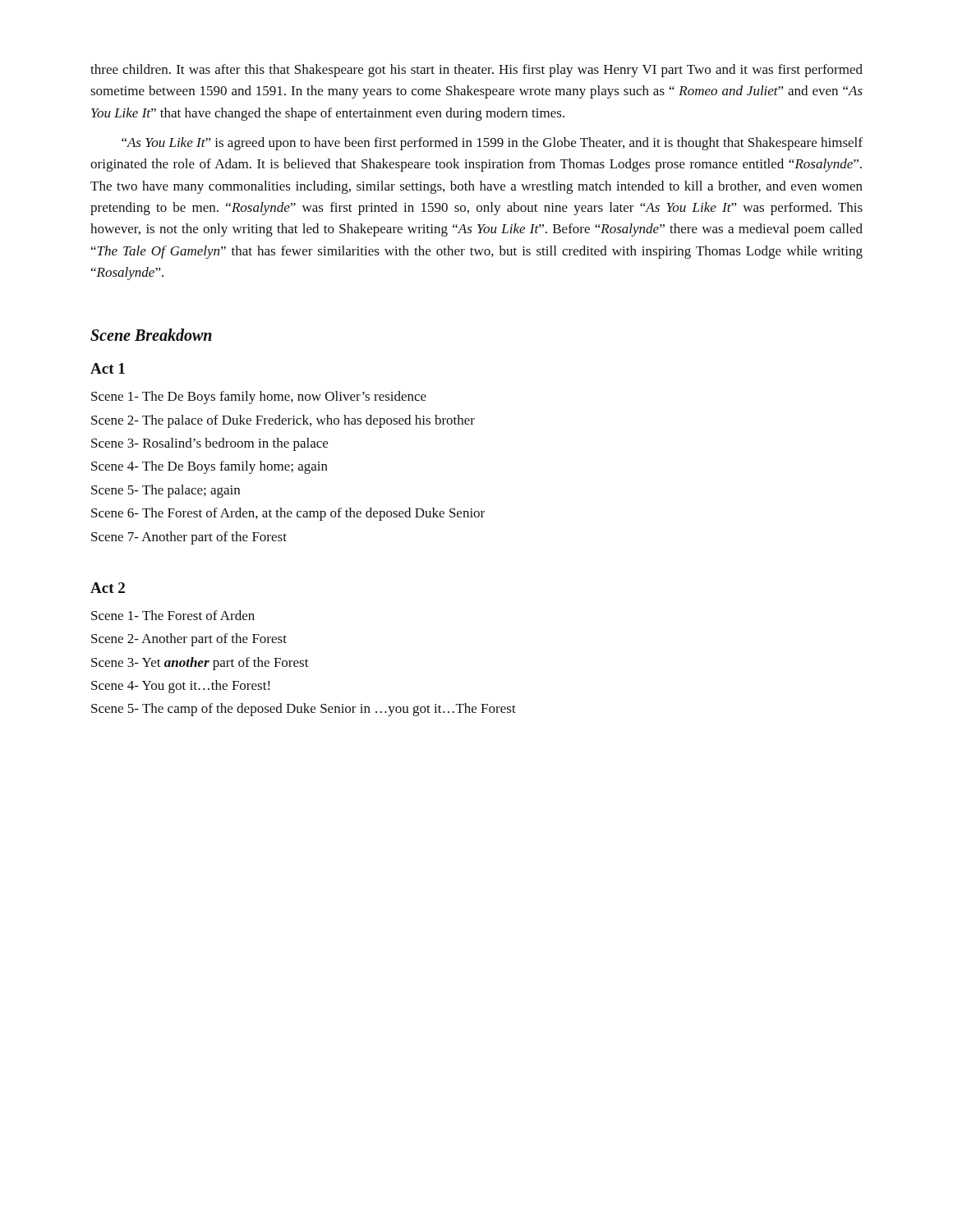Image resolution: width=953 pixels, height=1232 pixels.
Task: Locate the passage starting "Scene 3- Yet another"
Action: point(199,662)
